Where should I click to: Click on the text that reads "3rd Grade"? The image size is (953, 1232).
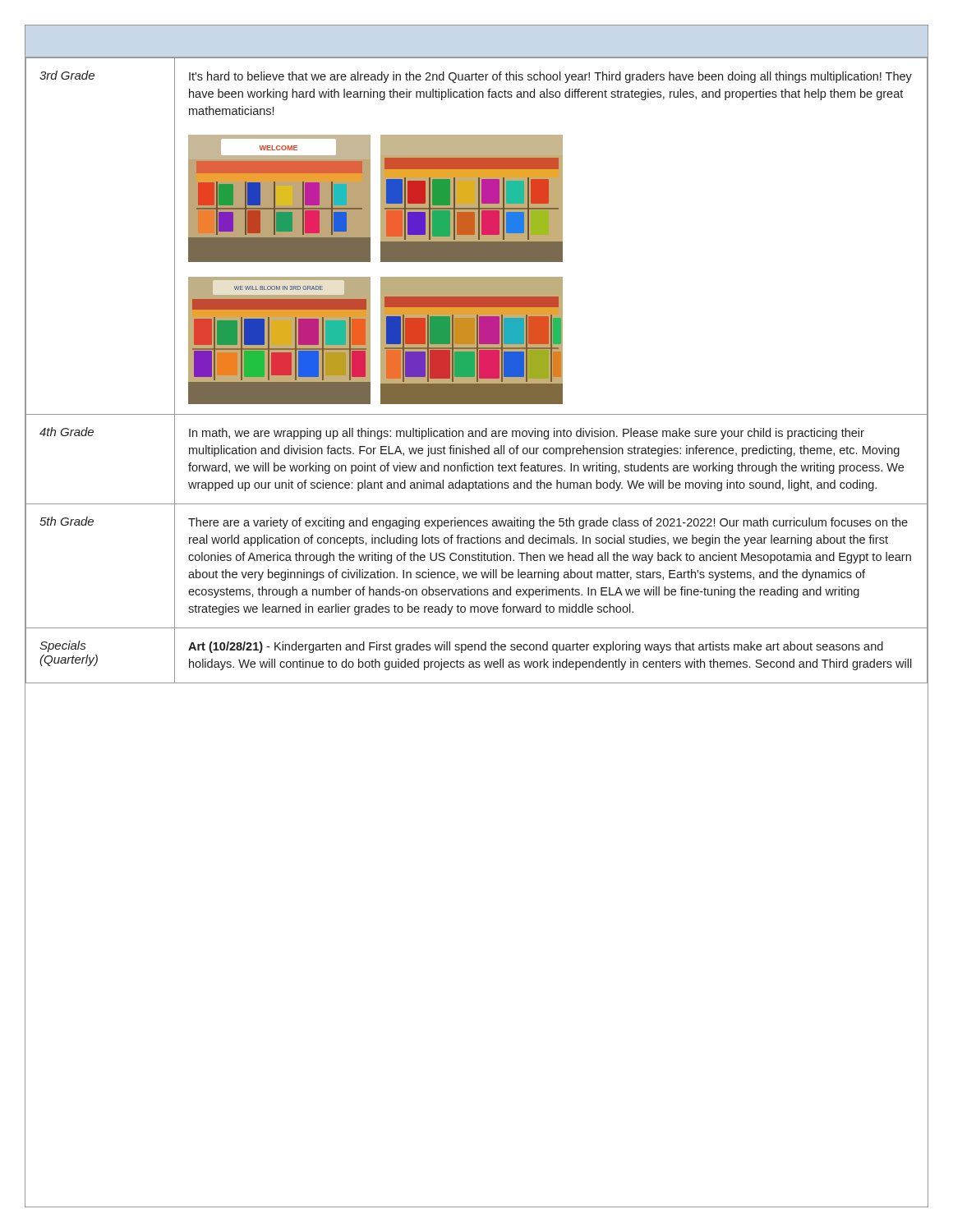67,75
